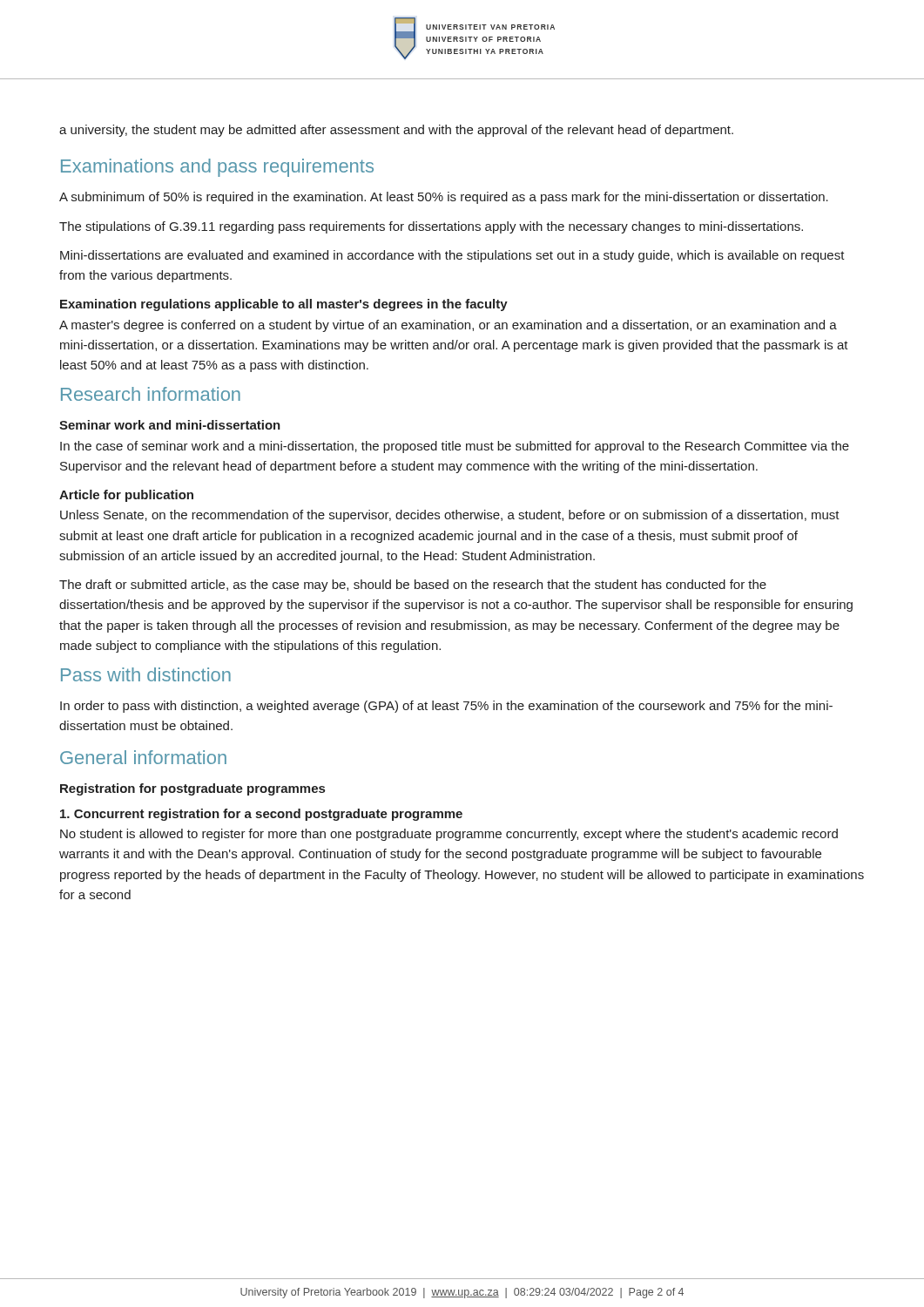
Task: Point to the block beginning "Examination regulations applicable"
Action: (453, 334)
